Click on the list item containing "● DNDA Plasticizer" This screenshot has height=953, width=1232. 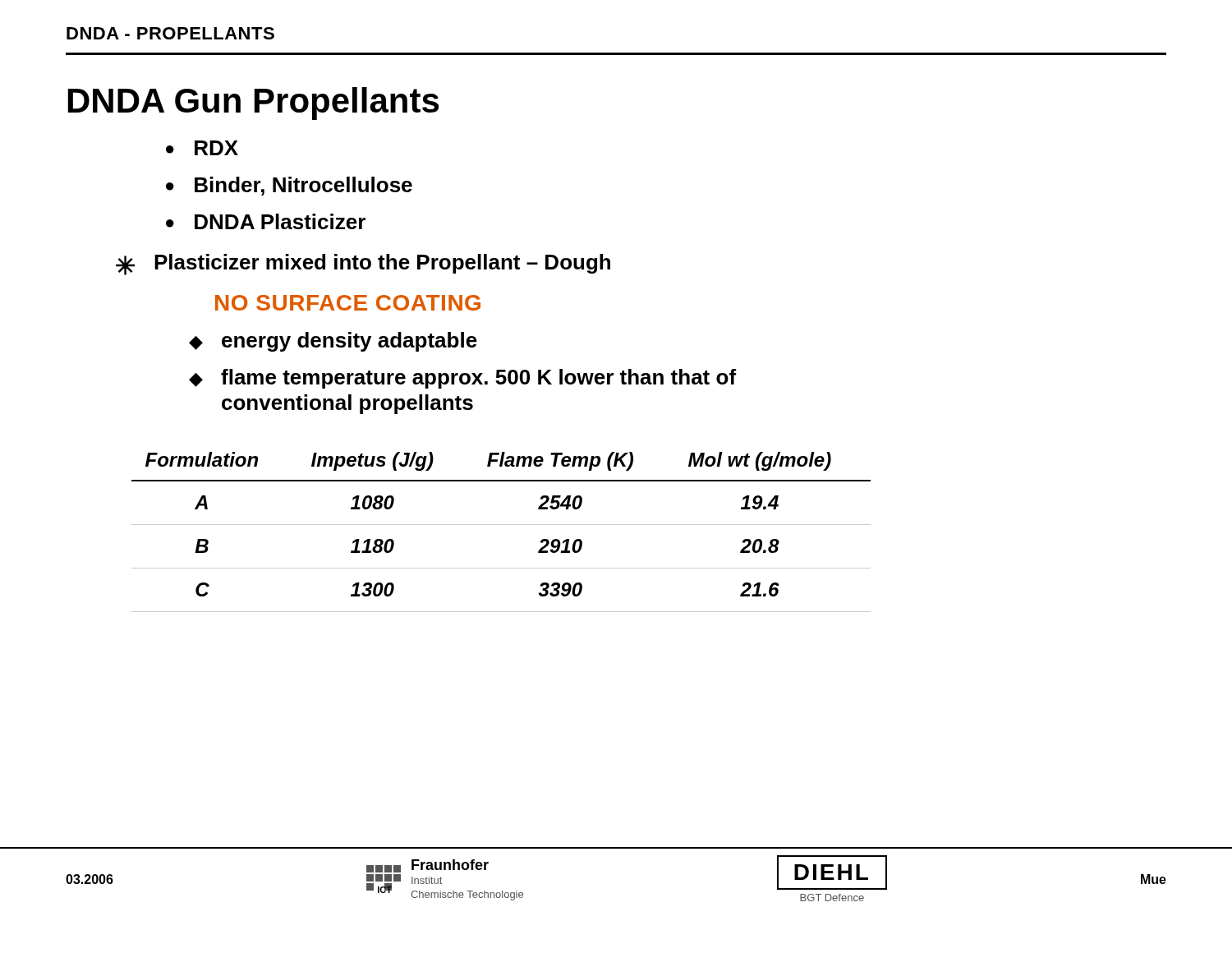(x=265, y=222)
